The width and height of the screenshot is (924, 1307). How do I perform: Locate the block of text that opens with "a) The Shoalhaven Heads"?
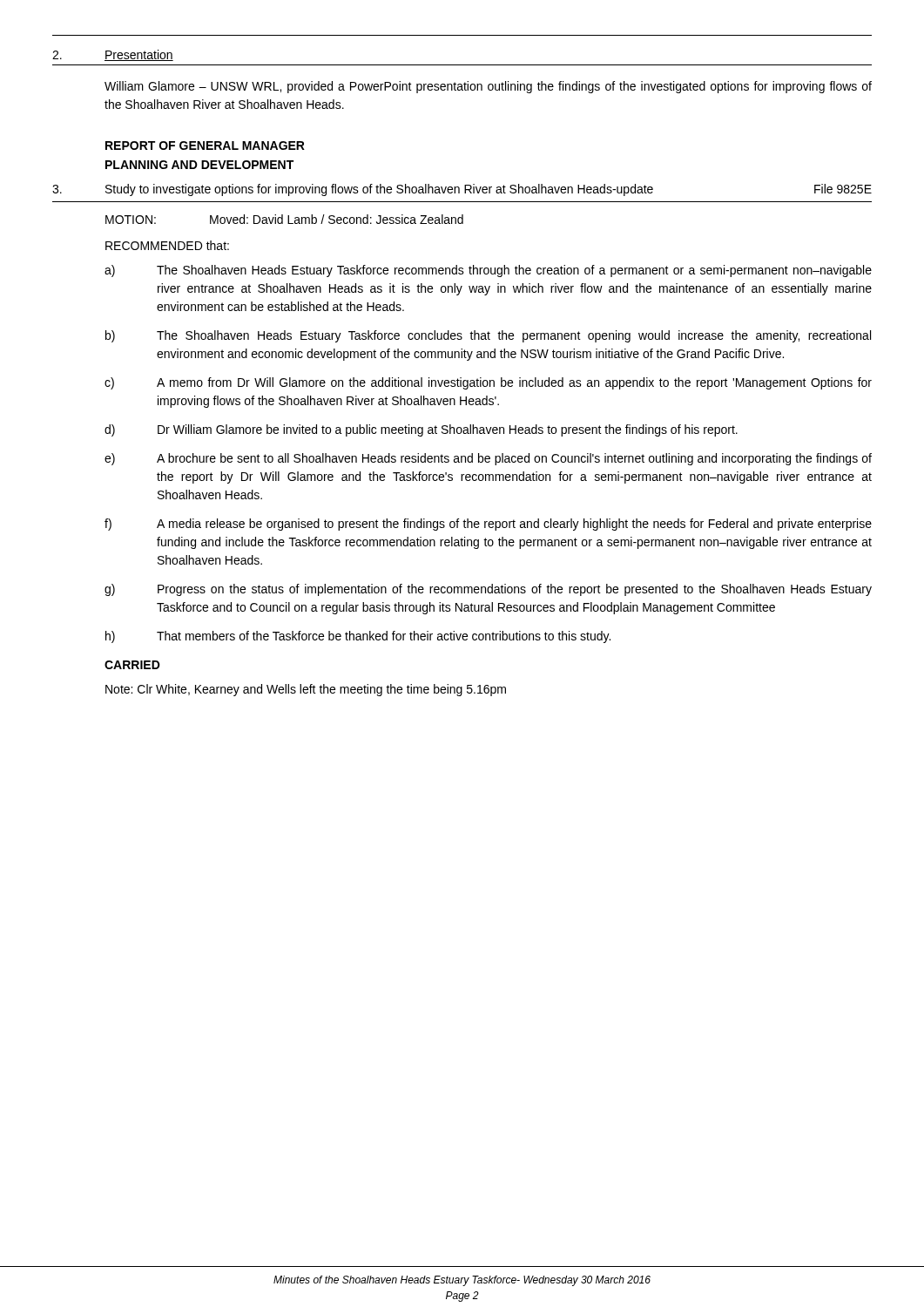click(x=488, y=289)
